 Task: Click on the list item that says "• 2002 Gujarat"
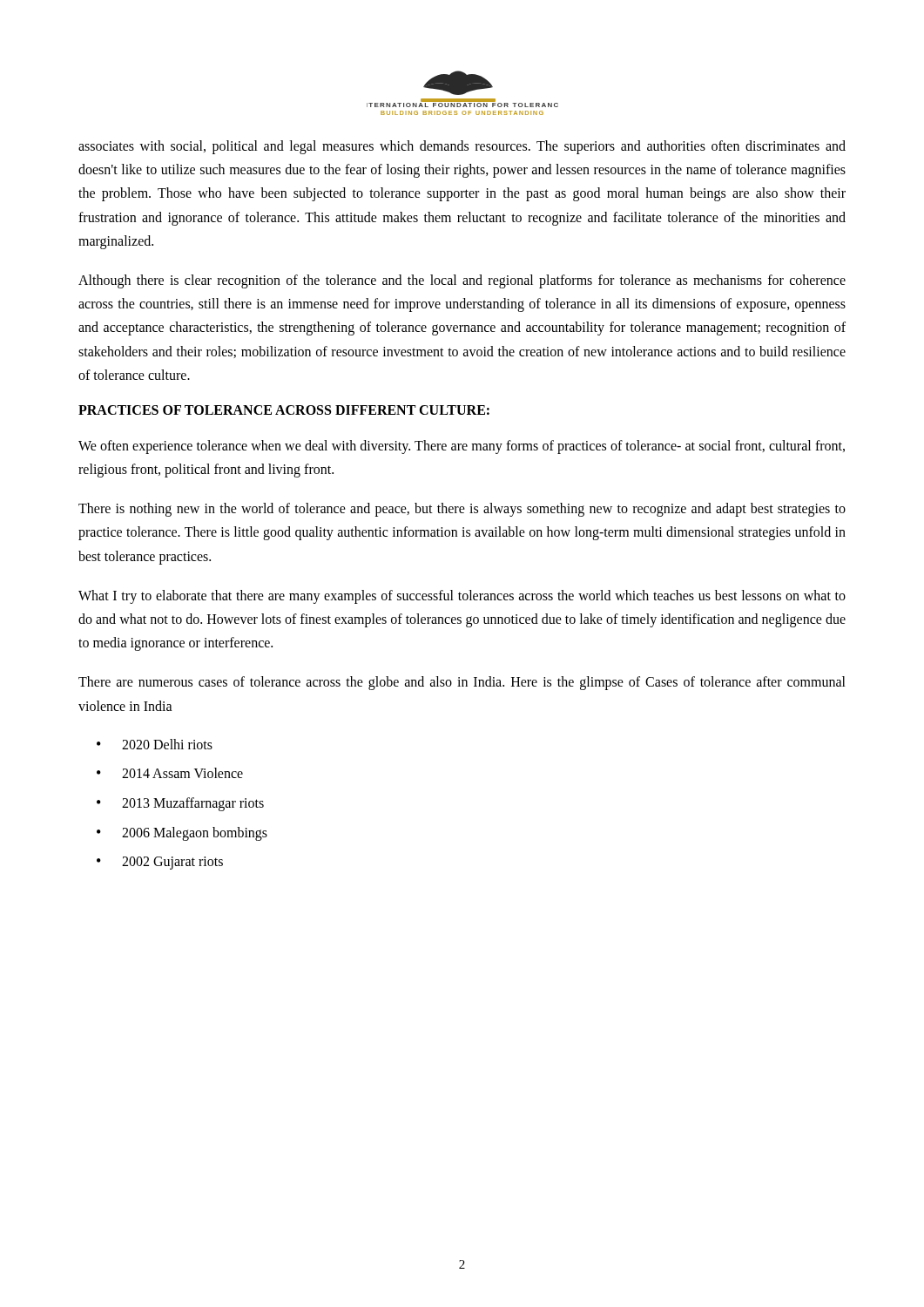click(x=160, y=863)
